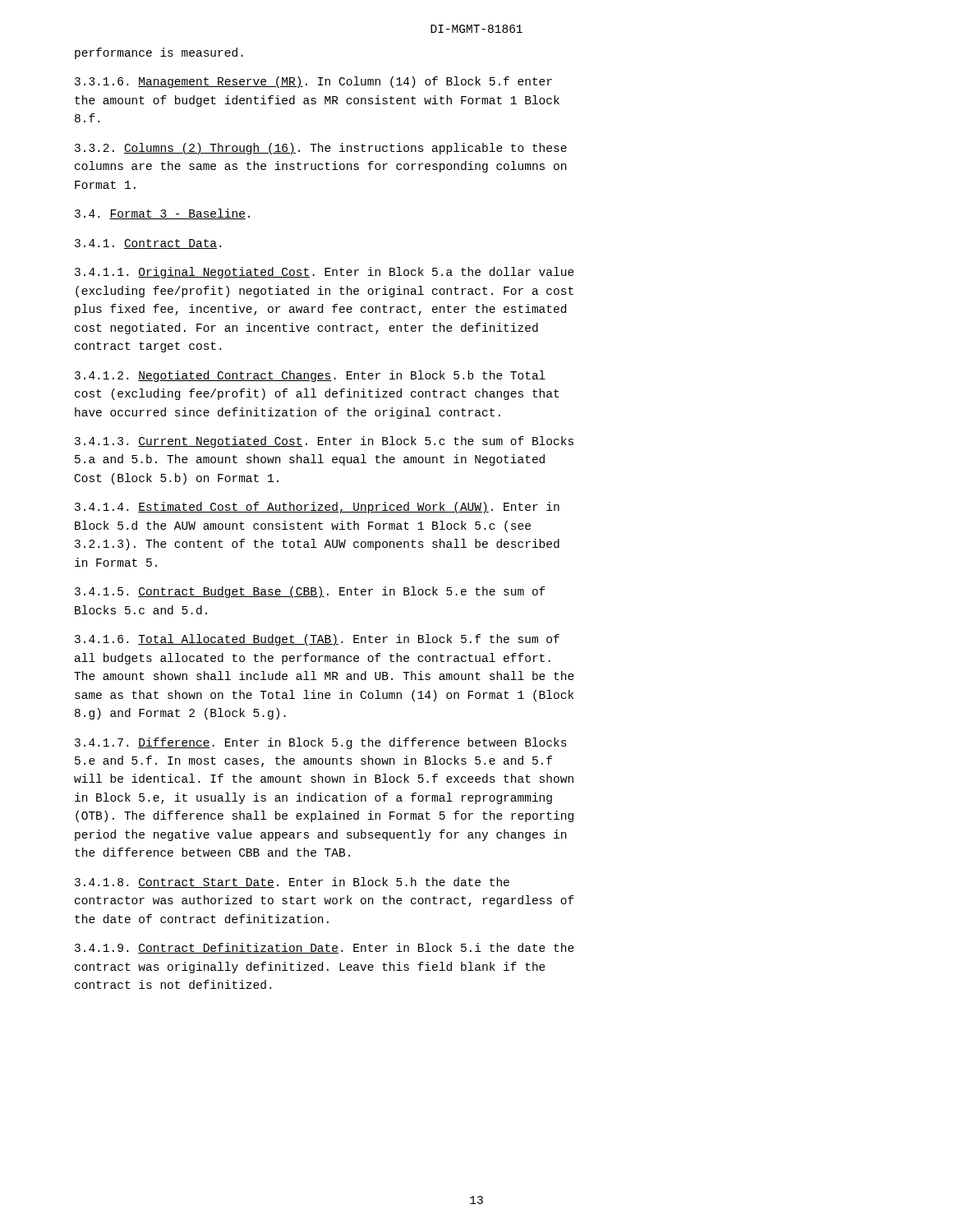Viewport: 953px width, 1232px height.
Task: Select the region starting "4.1.3. Current Negotiated Cost."
Action: (324, 460)
